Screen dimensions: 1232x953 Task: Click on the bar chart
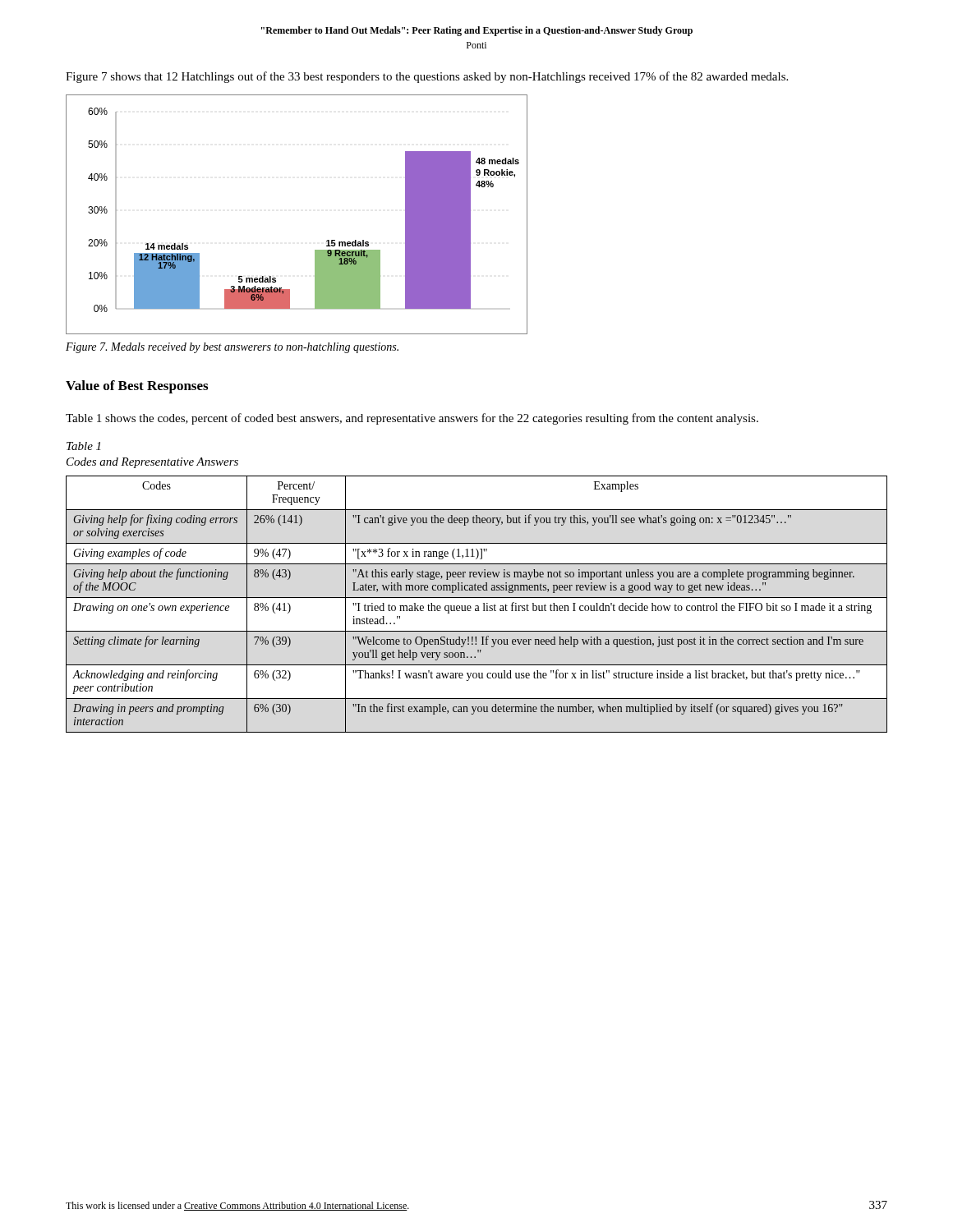point(476,214)
